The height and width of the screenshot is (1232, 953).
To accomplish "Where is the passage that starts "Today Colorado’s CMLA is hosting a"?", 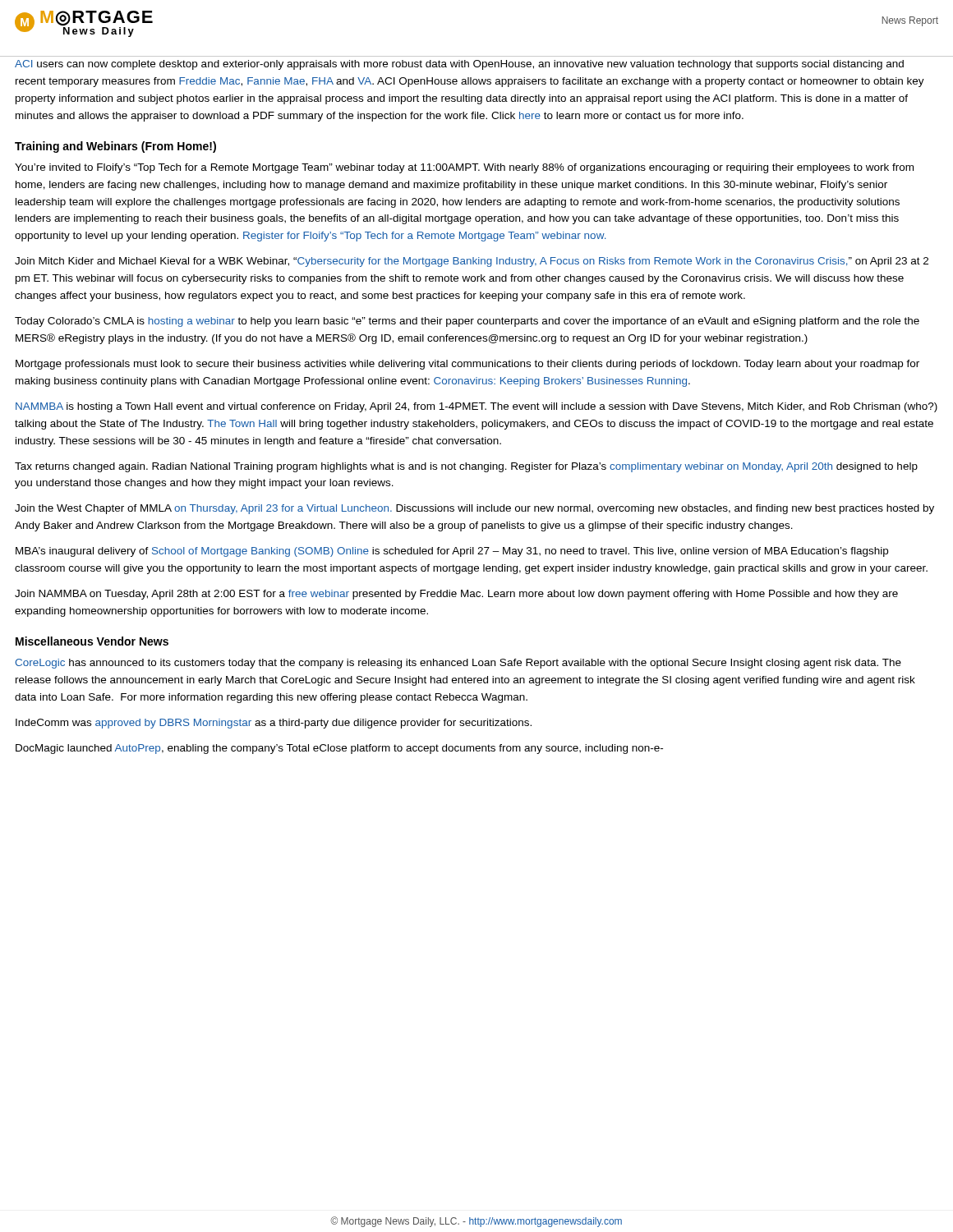I will pyautogui.click(x=467, y=329).
